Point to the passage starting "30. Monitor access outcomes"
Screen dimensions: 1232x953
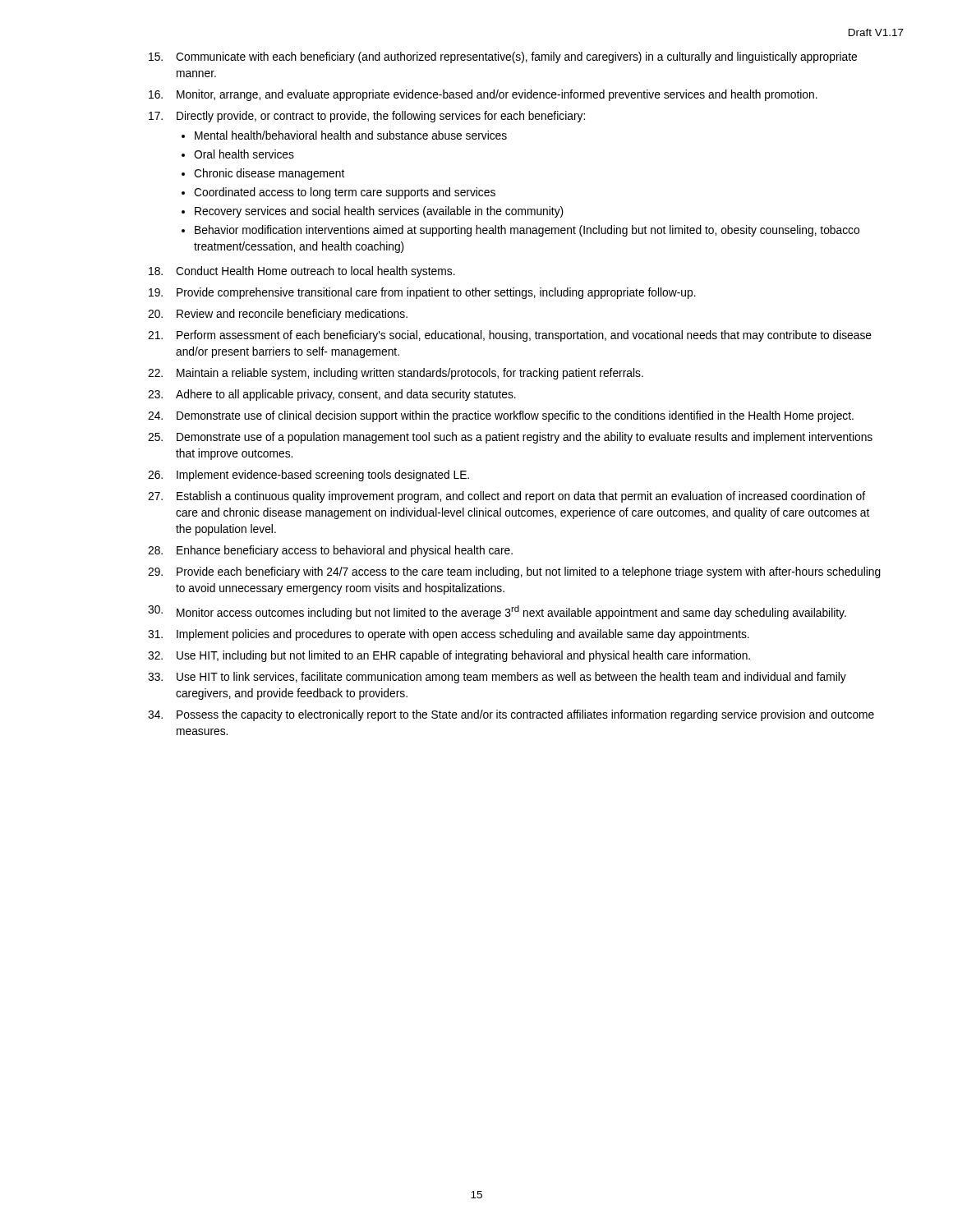tap(518, 612)
